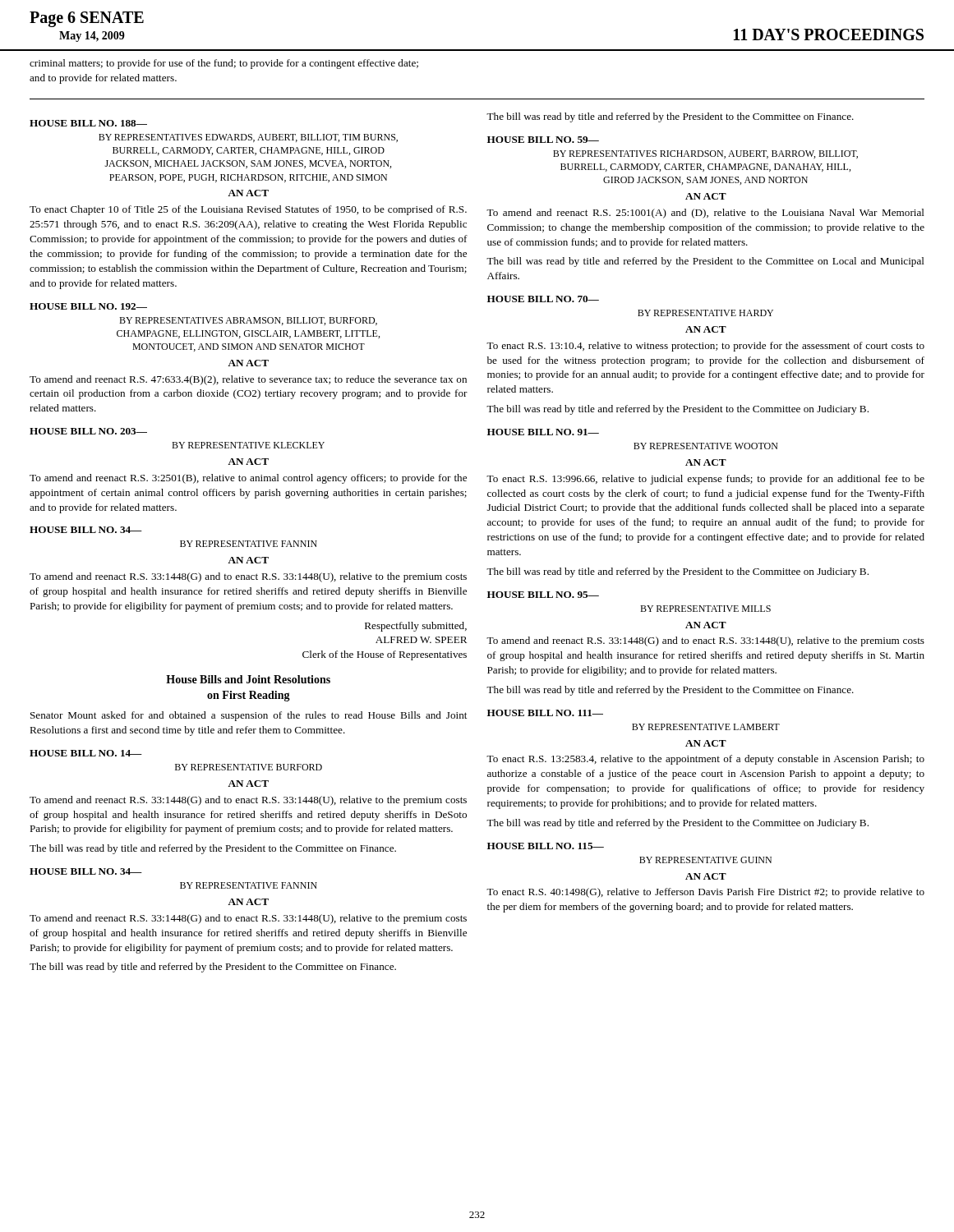The height and width of the screenshot is (1232, 954).
Task: Click on the block starting "HOUSE BILL NO. 188—"
Action: tap(88, 123)
